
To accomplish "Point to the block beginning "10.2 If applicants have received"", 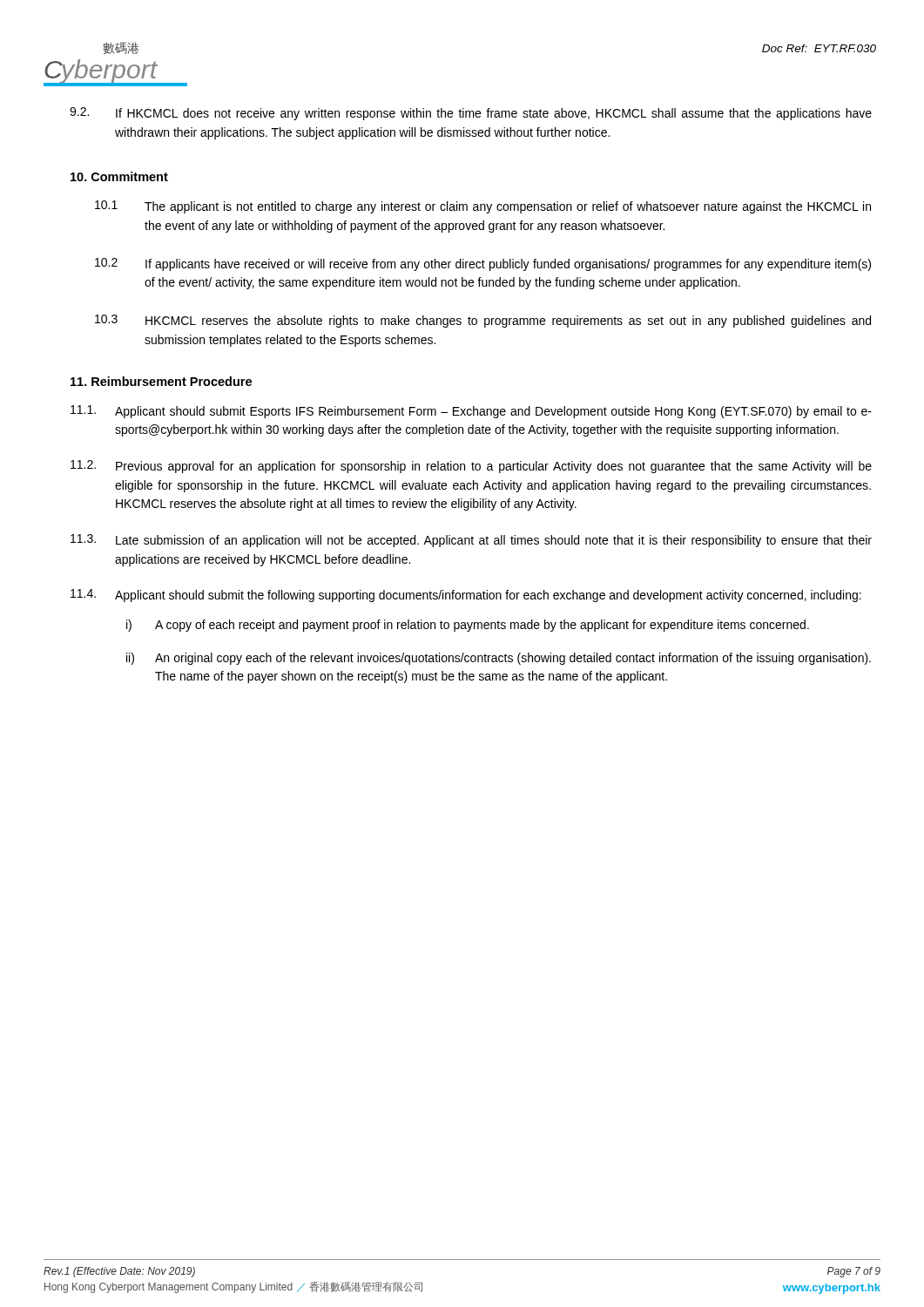I will (483, 274).
